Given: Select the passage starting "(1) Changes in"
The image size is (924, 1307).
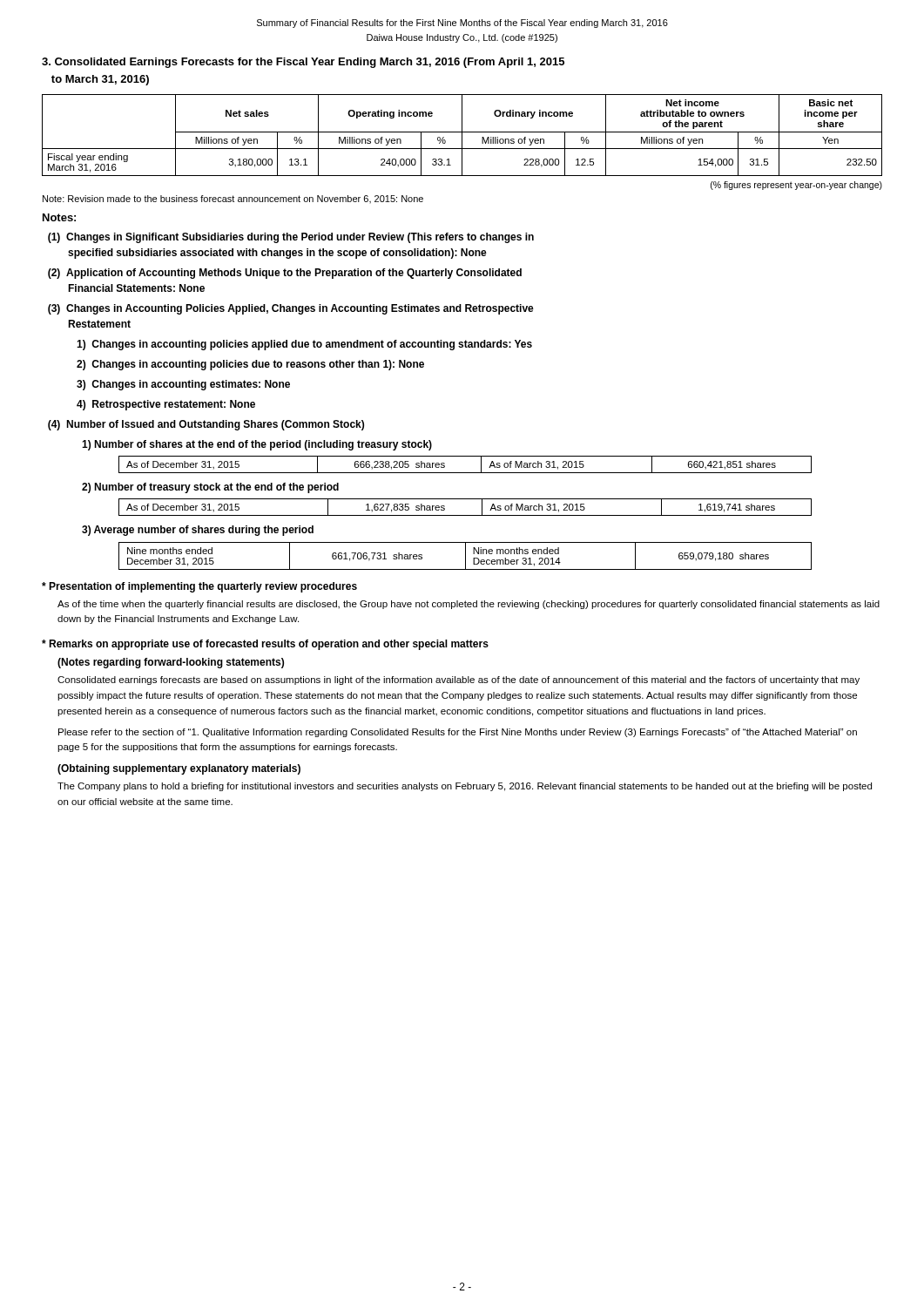Looking at the screenshot, I should (x=288, y=245).
